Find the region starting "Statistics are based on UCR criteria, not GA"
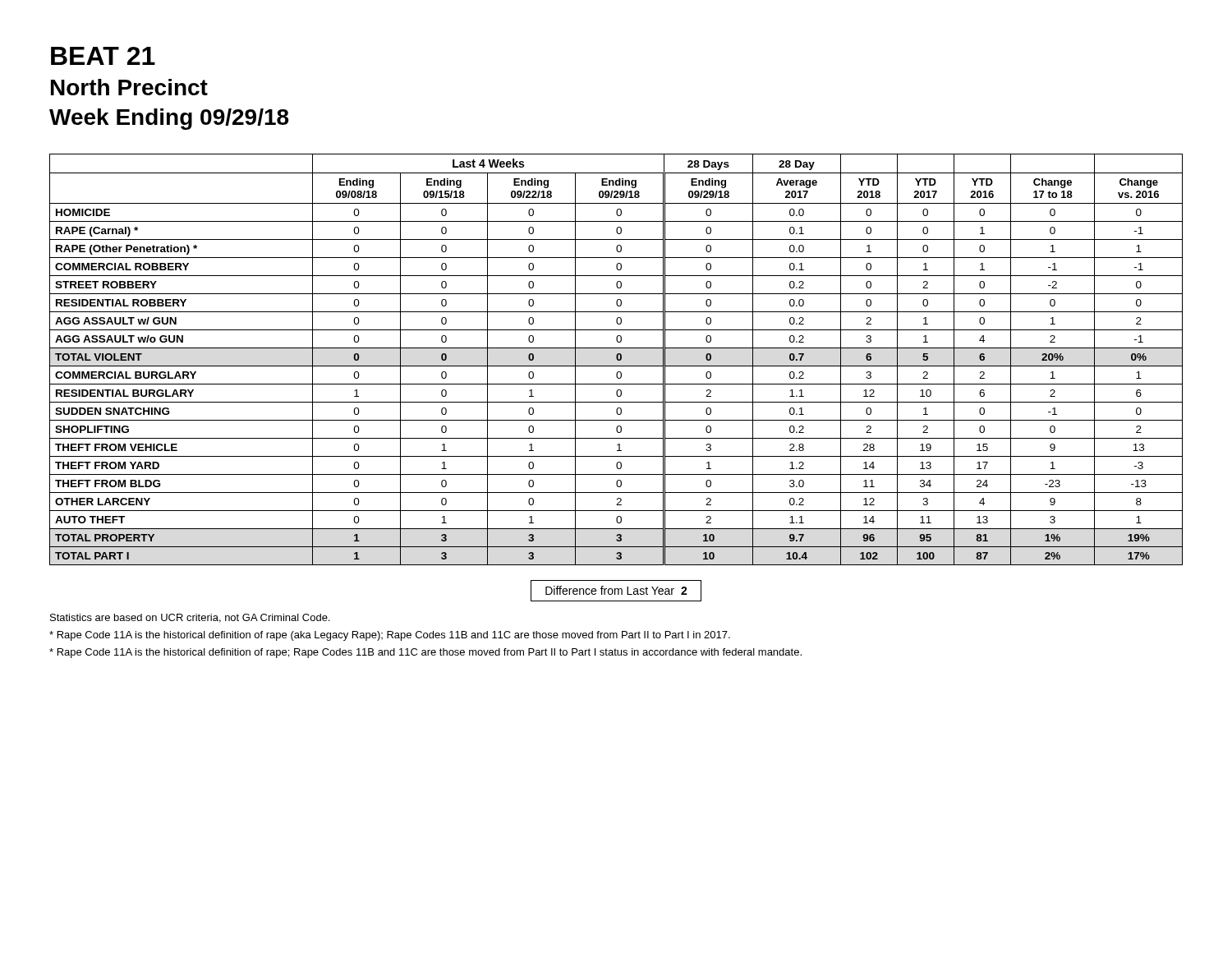The width and height of the screenshot is (1232, 953). 190,617
